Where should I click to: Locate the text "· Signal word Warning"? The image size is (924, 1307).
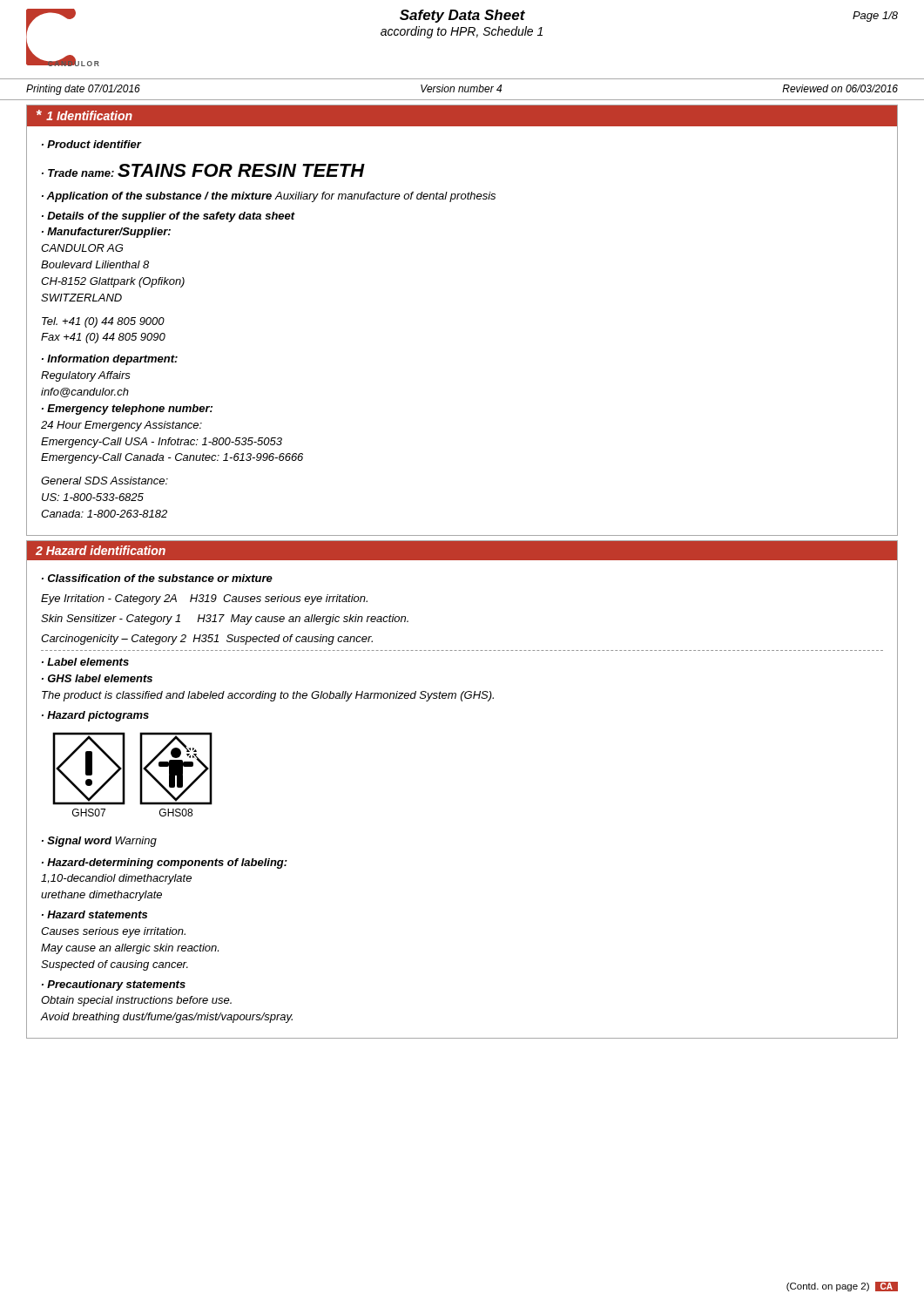pos(99,840)
